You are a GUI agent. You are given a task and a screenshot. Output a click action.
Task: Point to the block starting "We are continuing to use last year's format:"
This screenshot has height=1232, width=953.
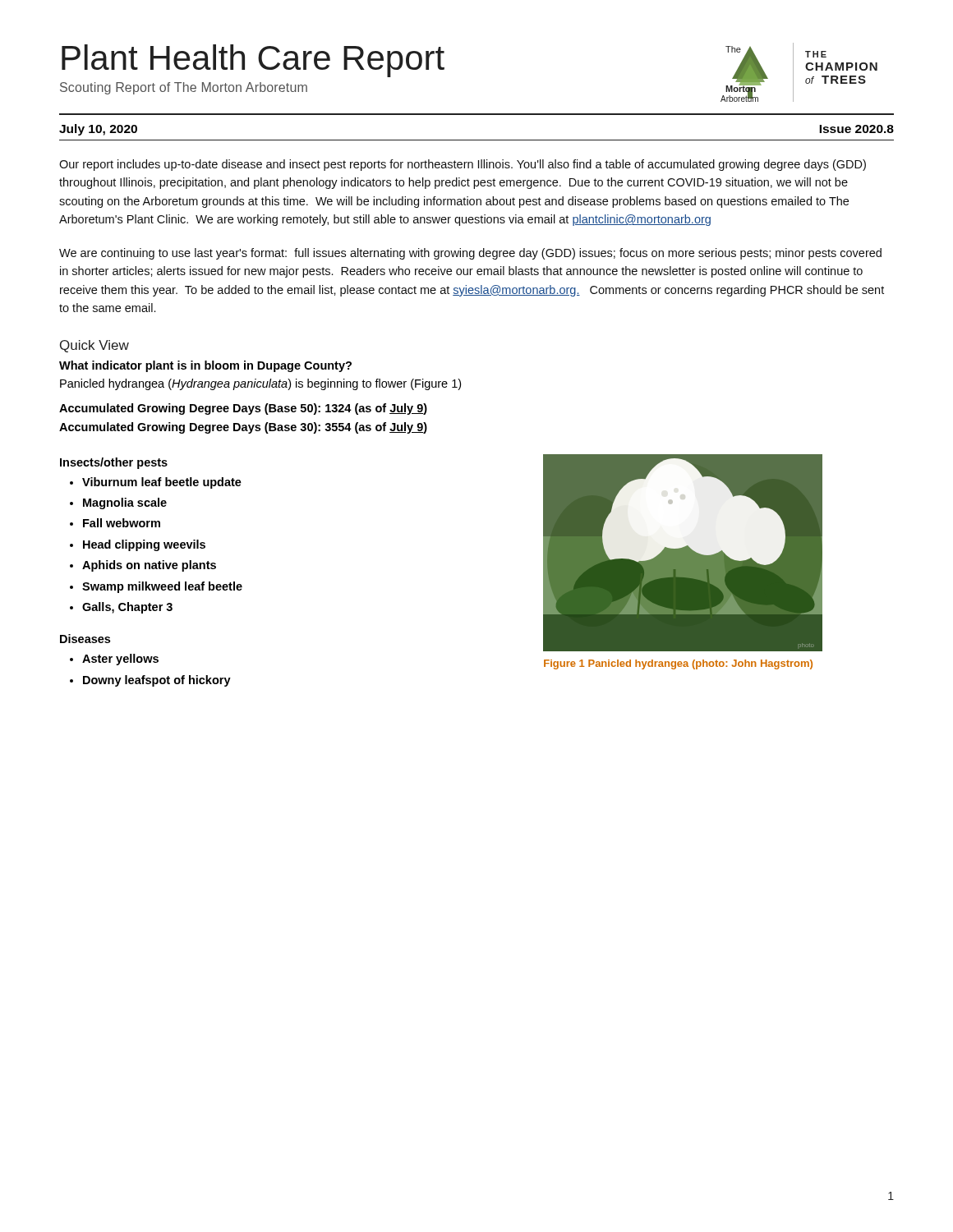[472, 281]
